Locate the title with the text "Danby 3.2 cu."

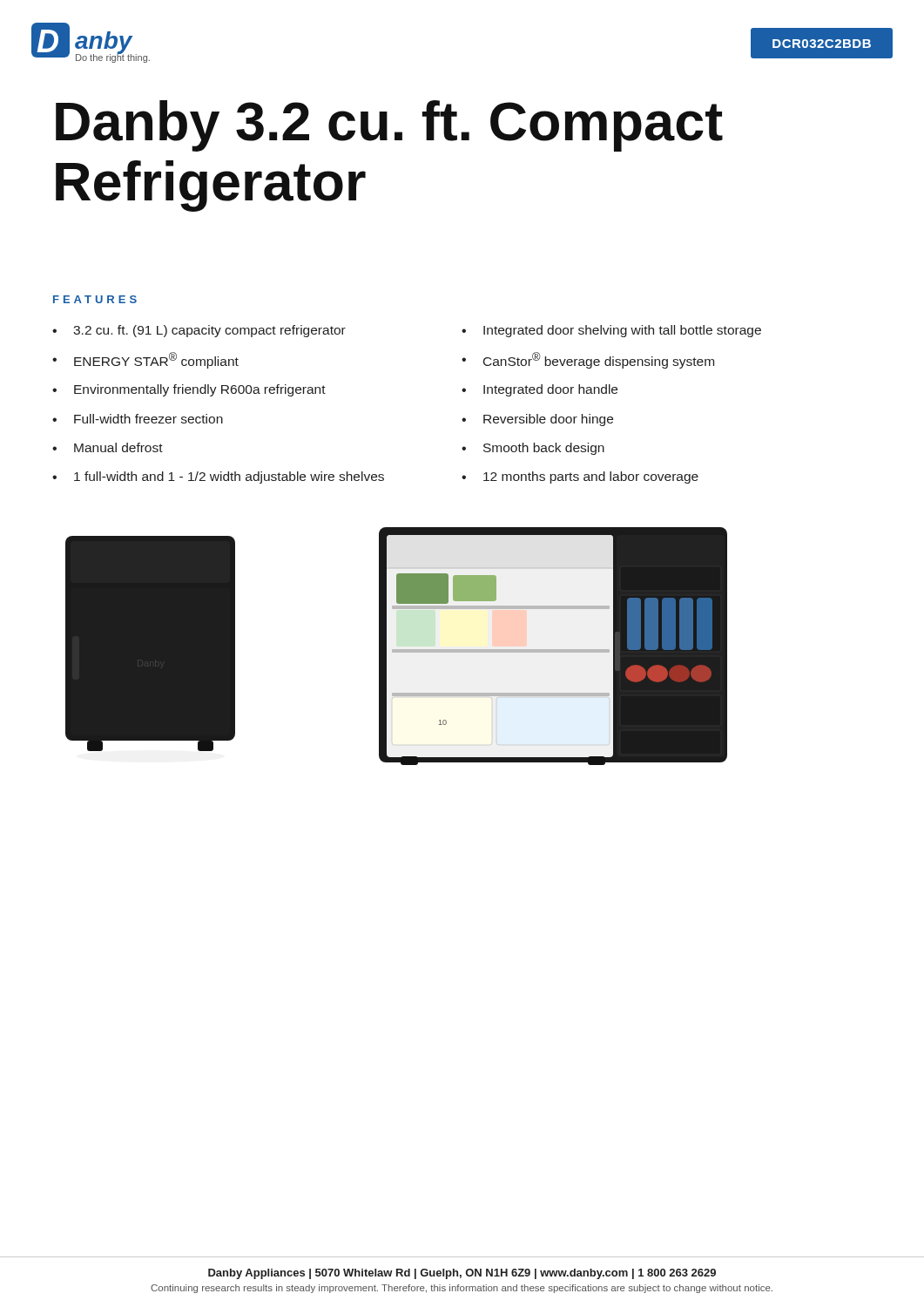pos(388,152)
